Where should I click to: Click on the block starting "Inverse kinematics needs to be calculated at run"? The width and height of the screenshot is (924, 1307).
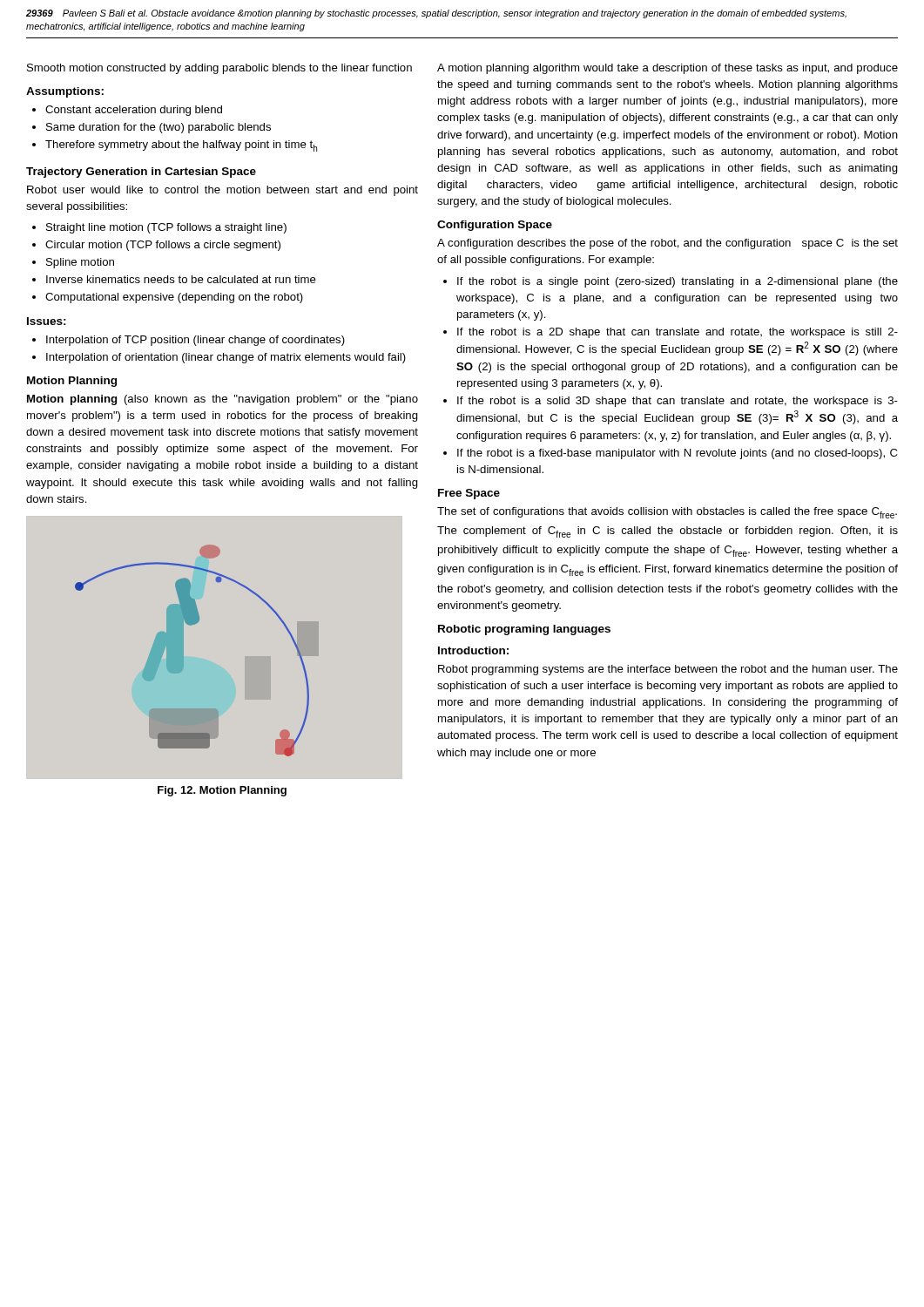pyautogui.click(x=181, y=279)
